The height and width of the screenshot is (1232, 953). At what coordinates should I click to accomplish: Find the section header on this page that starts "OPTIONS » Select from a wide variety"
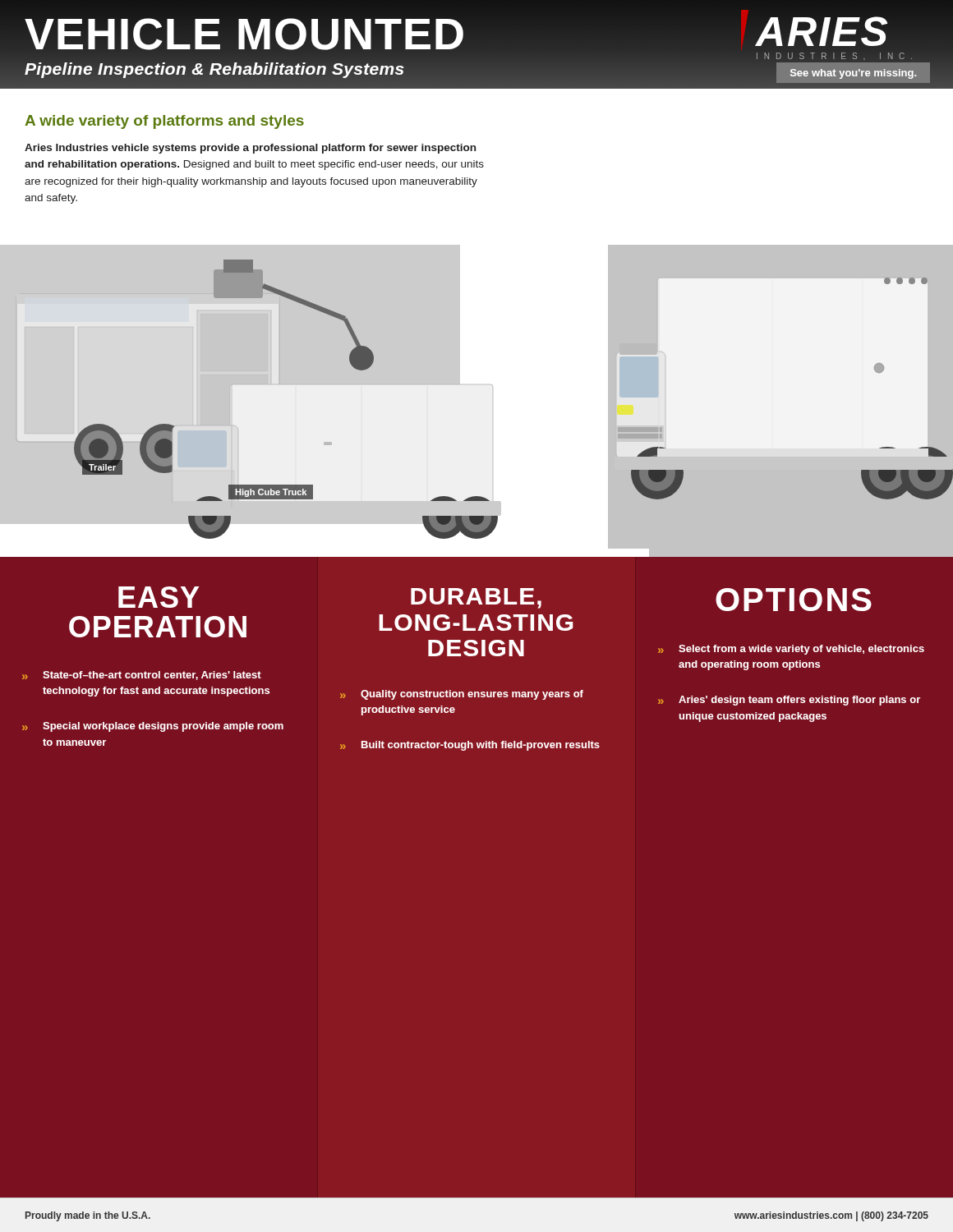(x=794, y=653)
